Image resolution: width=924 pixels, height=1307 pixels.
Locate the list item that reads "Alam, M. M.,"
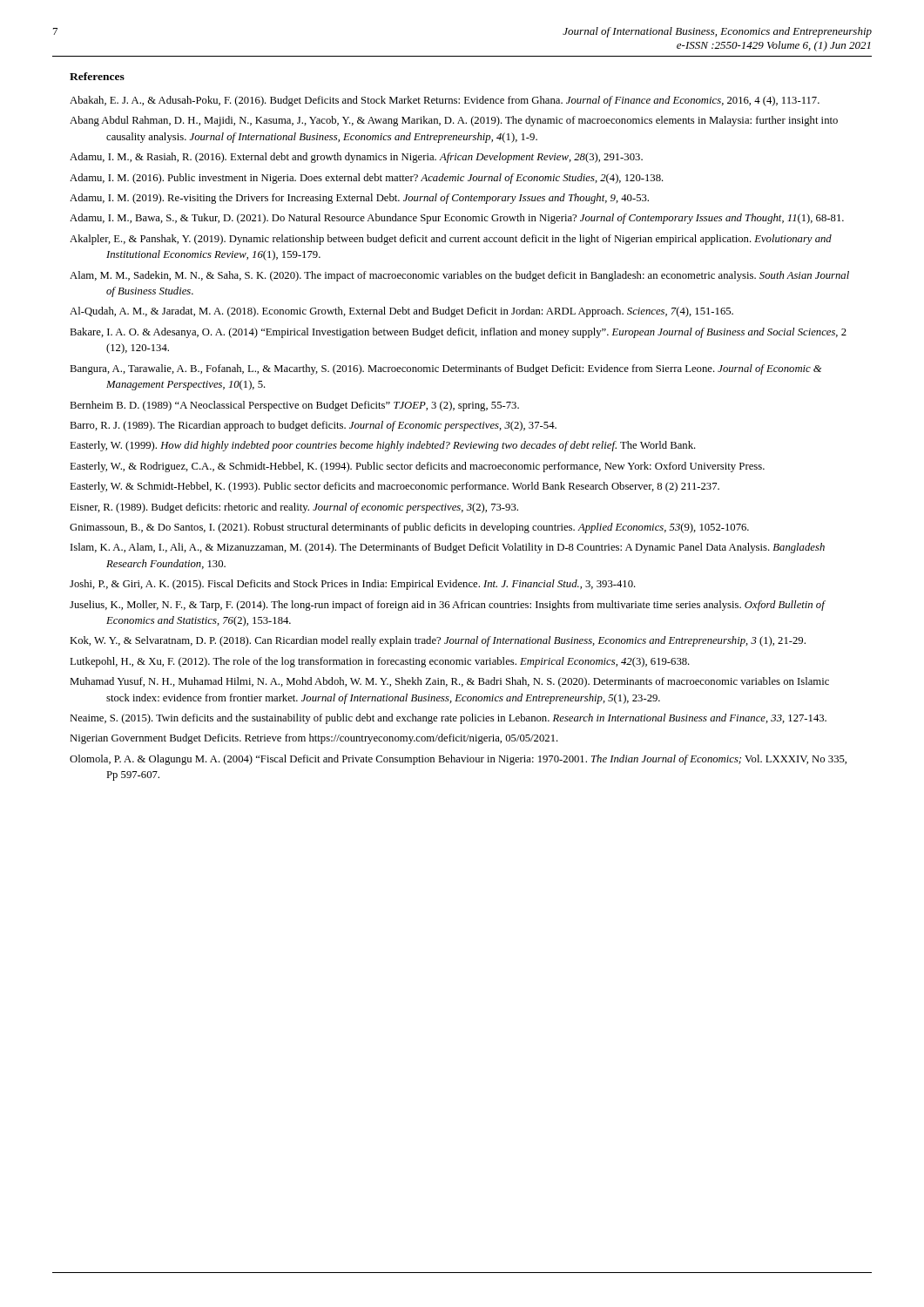460,283
